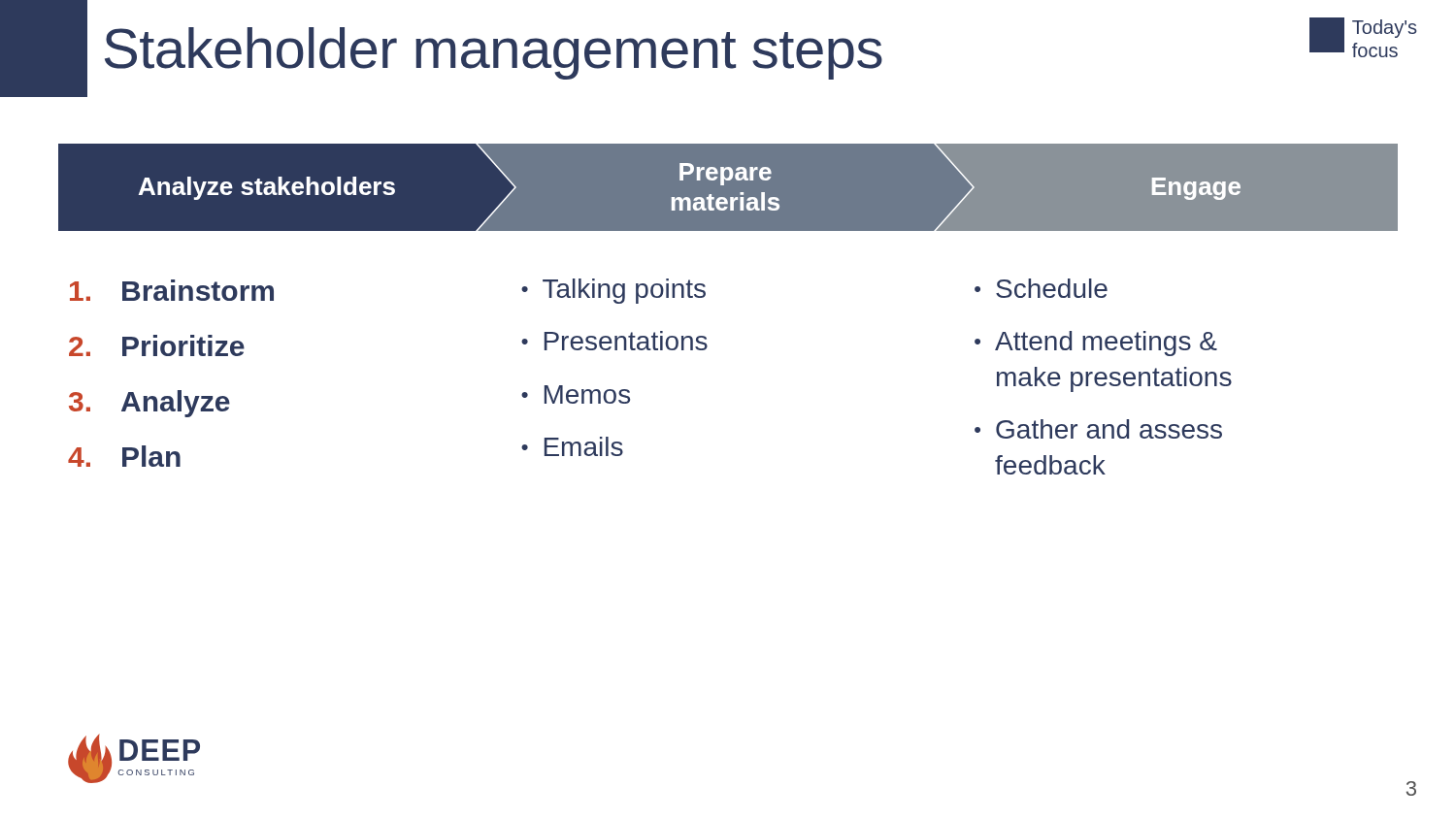This screenshot has height=819, width=1456.
Task: Select the logo
Action: [141, 756]
